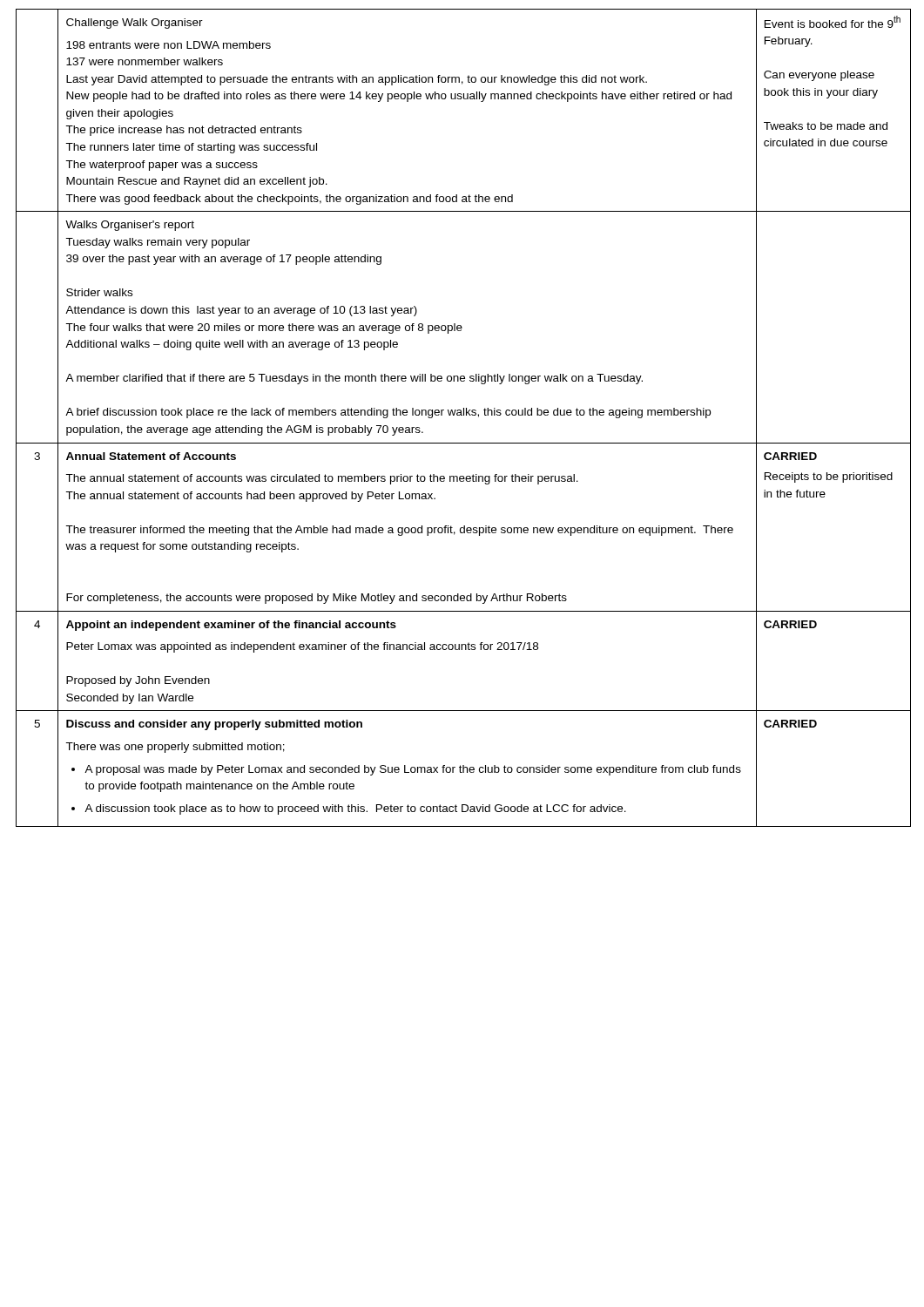Select the list item that says "A discussion took place as to"
924x1307 pixels.
point(356,808)
